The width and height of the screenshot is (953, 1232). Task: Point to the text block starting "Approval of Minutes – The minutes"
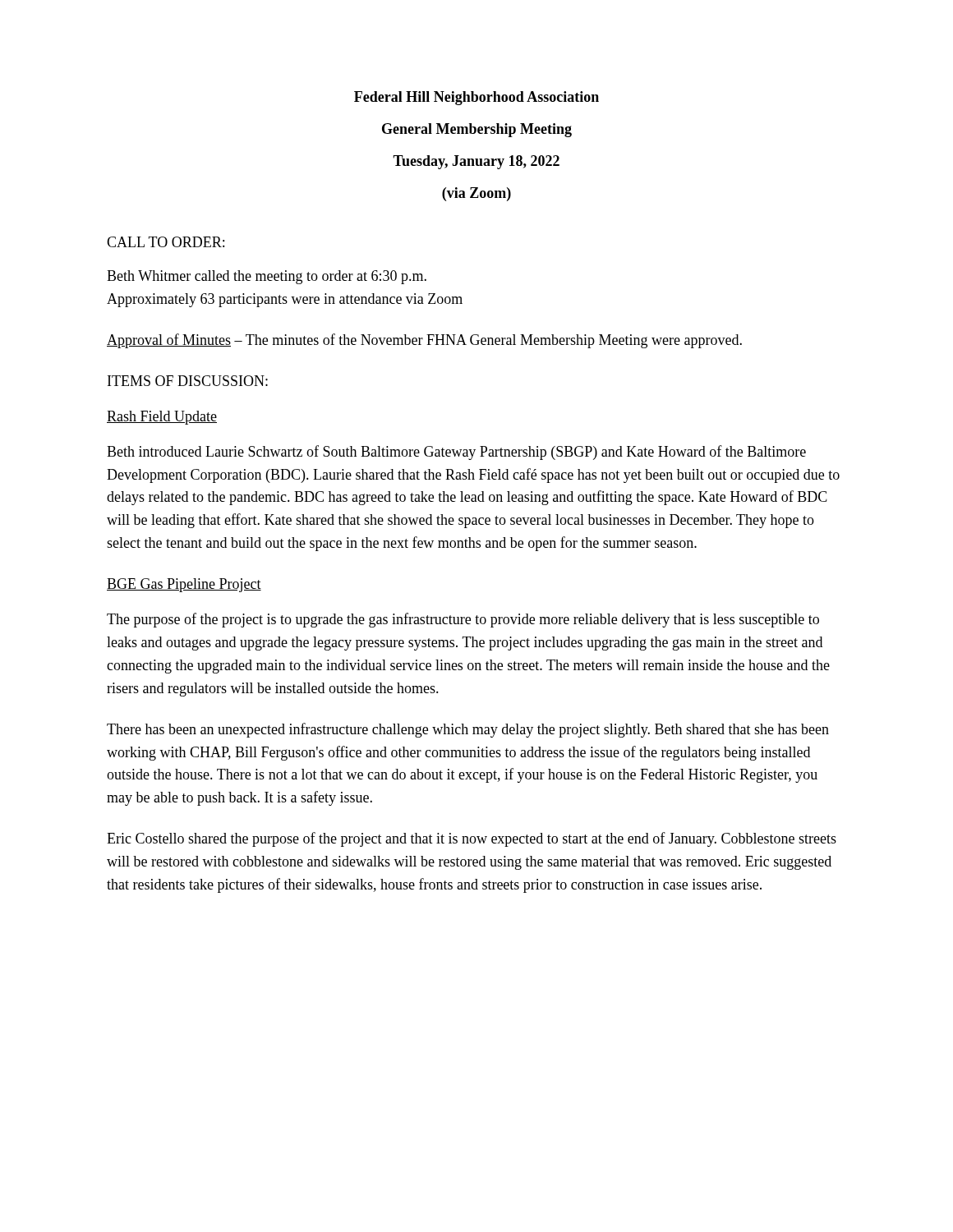pos(476,341)
